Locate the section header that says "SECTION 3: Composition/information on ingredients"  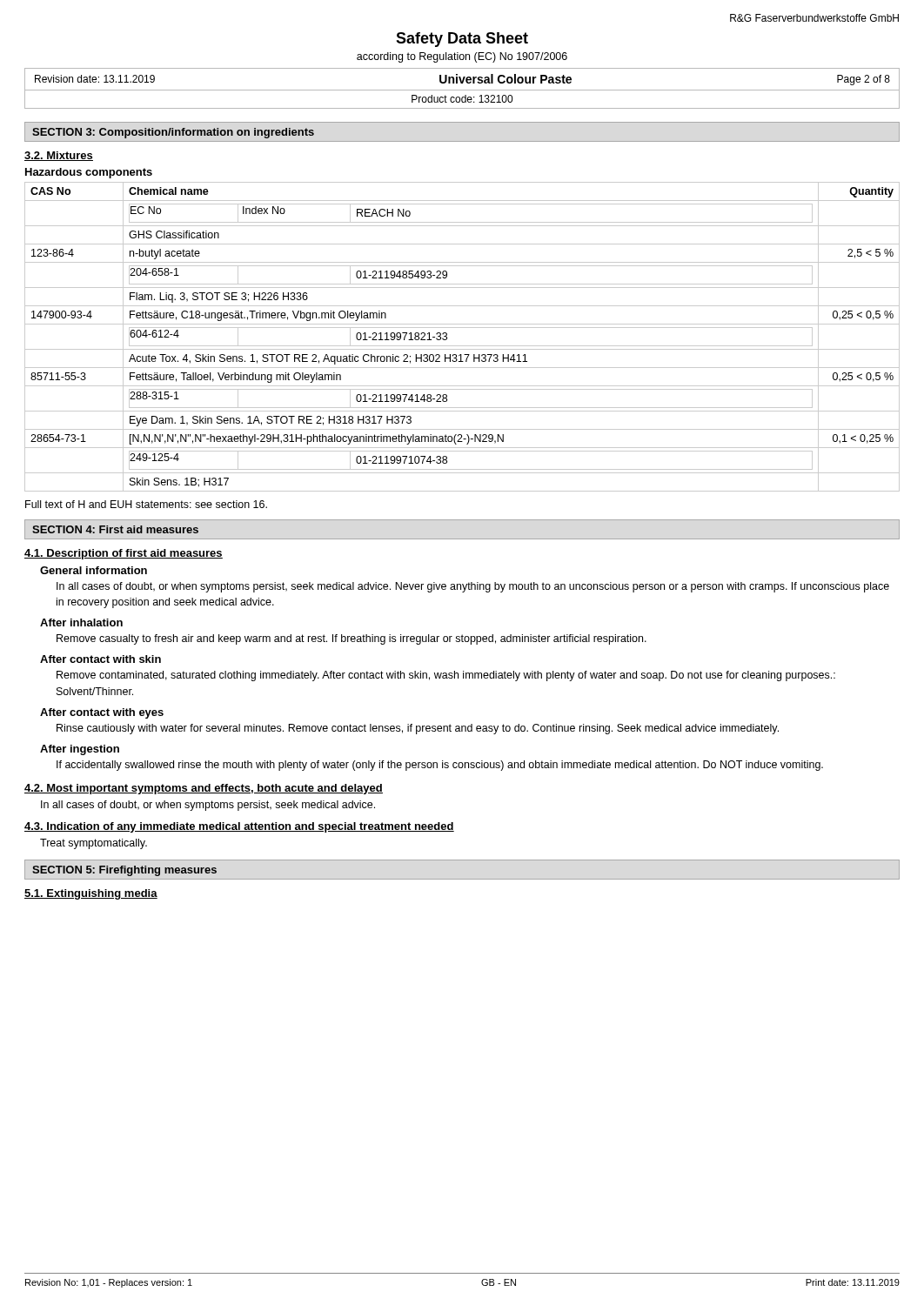click(x=173, y=132)
